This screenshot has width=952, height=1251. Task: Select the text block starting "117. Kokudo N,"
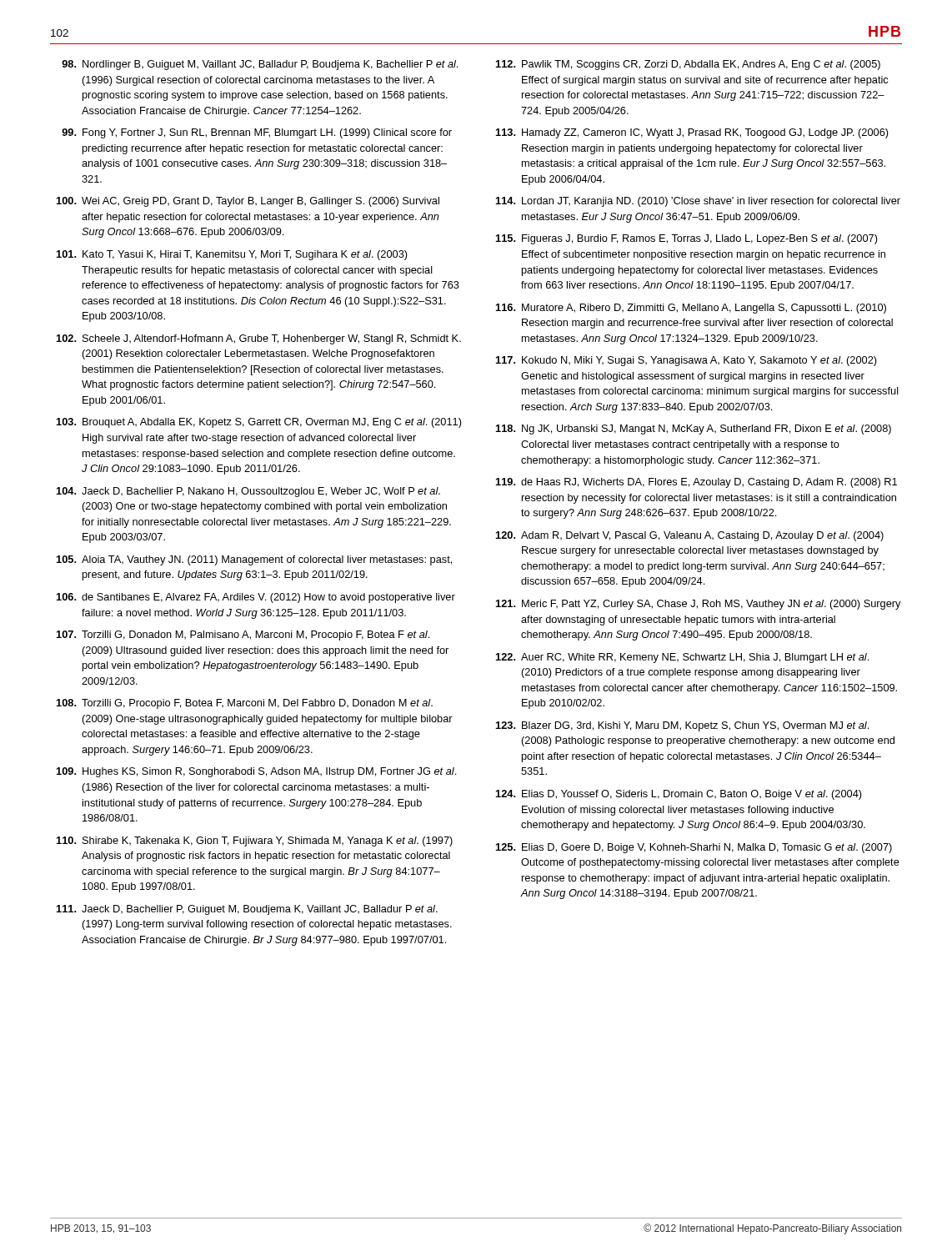tap(696, 384)
